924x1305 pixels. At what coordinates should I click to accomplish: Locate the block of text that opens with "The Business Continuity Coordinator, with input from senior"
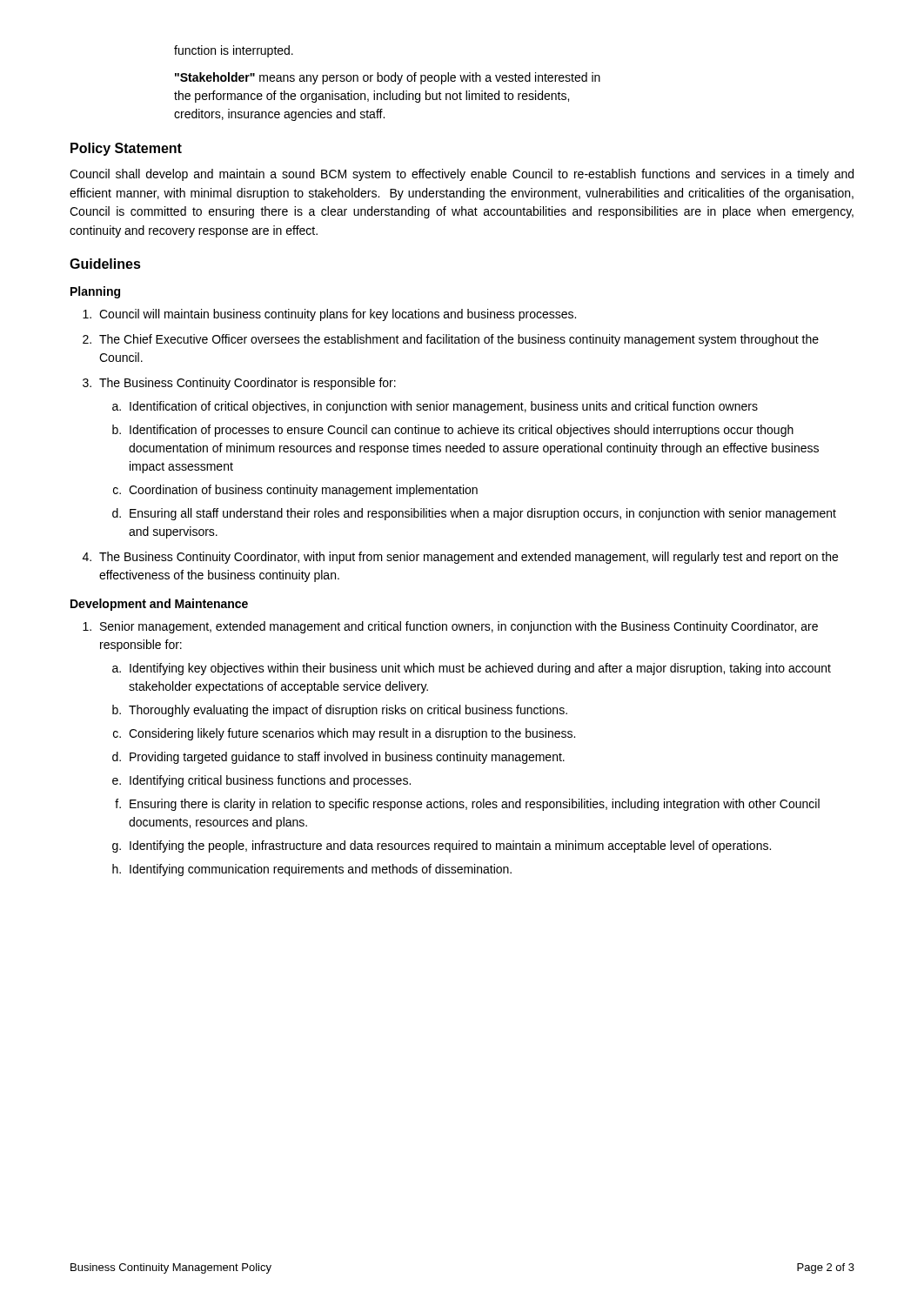(469, 566)
